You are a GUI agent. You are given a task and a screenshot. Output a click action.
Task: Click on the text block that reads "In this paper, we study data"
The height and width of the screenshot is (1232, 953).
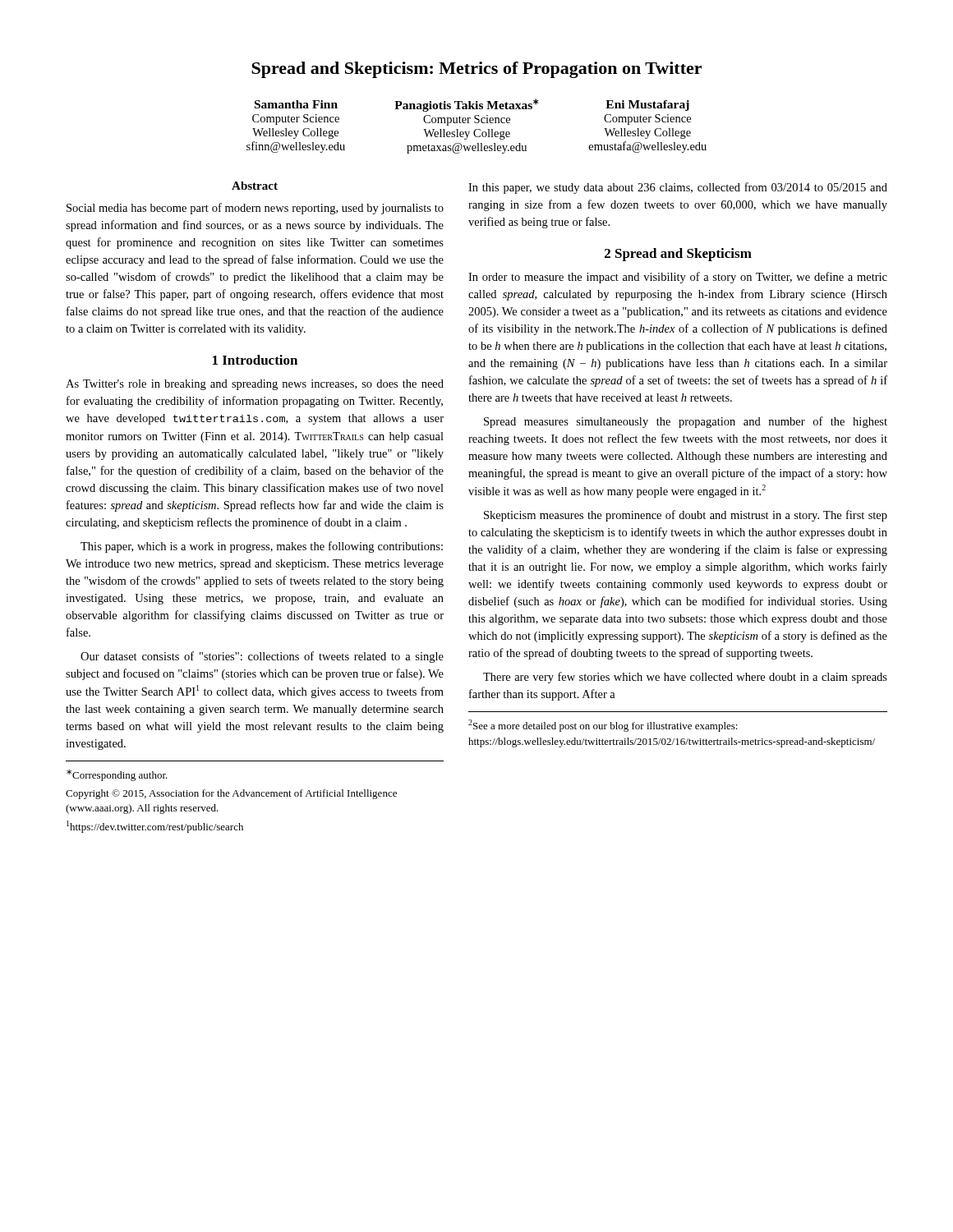(x=678, y=205)
